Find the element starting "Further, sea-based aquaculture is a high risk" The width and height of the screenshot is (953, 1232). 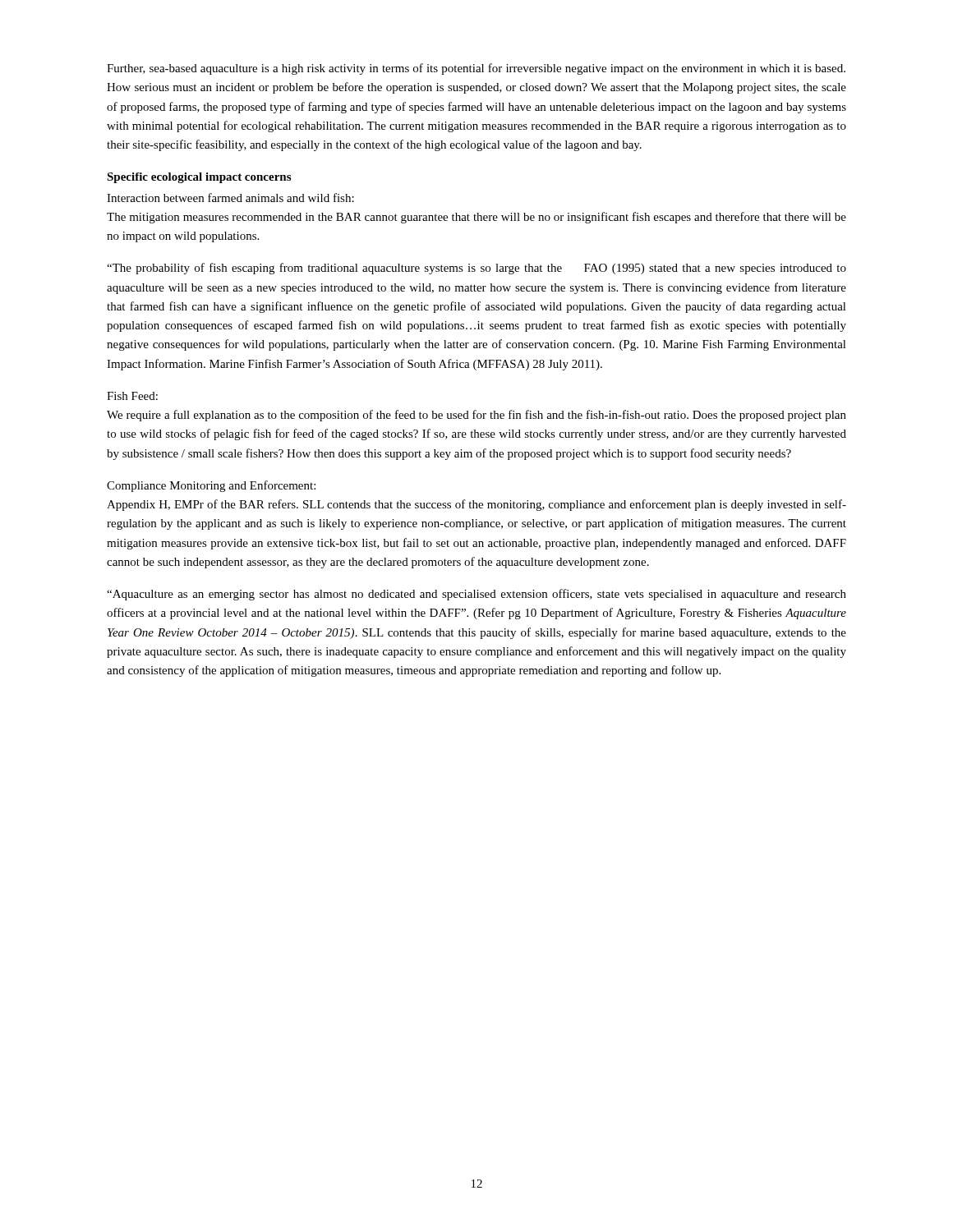coord(476,107)
